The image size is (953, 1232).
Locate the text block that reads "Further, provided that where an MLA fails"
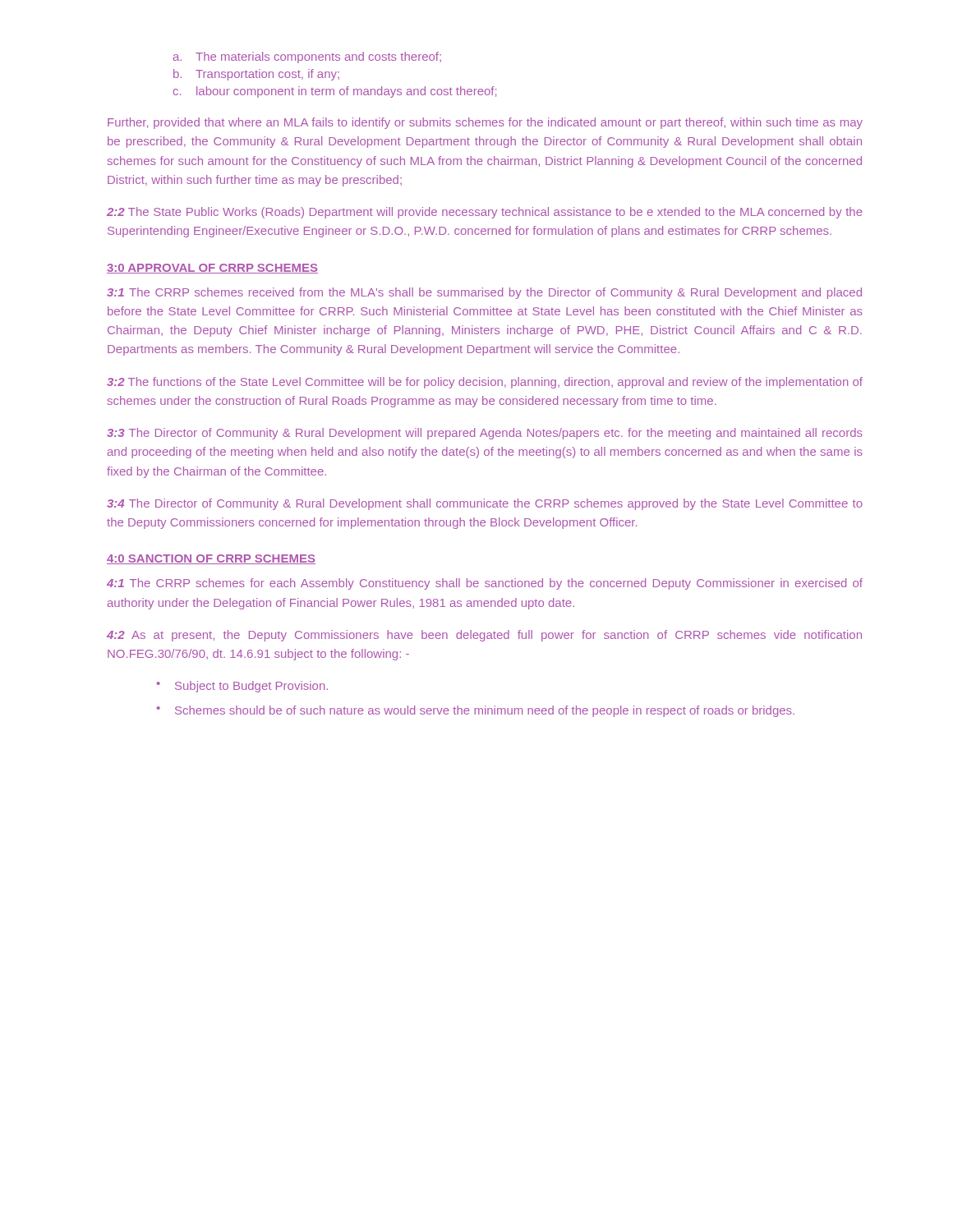tap(485, 151)
